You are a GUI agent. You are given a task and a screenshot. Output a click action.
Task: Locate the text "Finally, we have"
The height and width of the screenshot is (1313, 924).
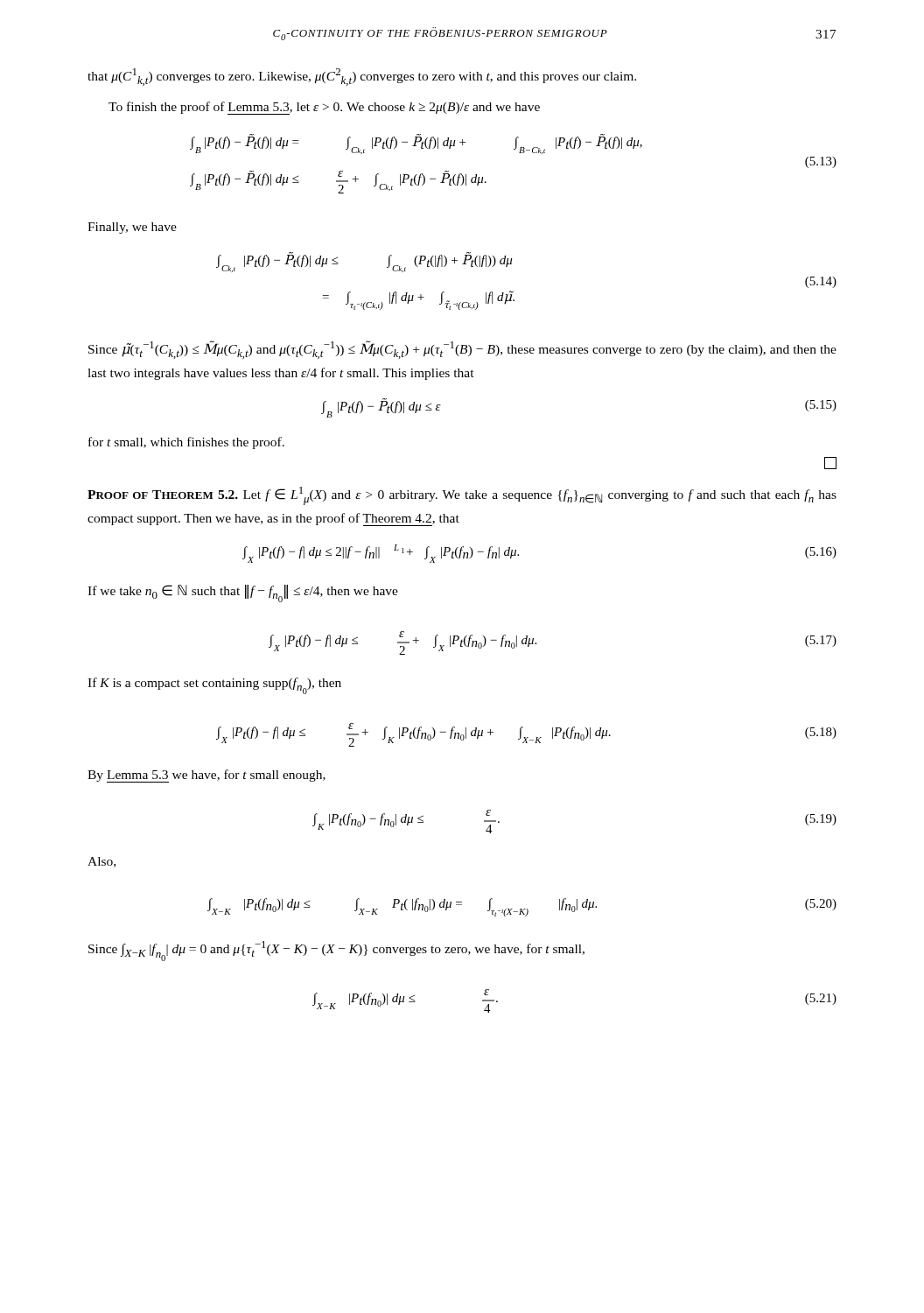point(132,226)
